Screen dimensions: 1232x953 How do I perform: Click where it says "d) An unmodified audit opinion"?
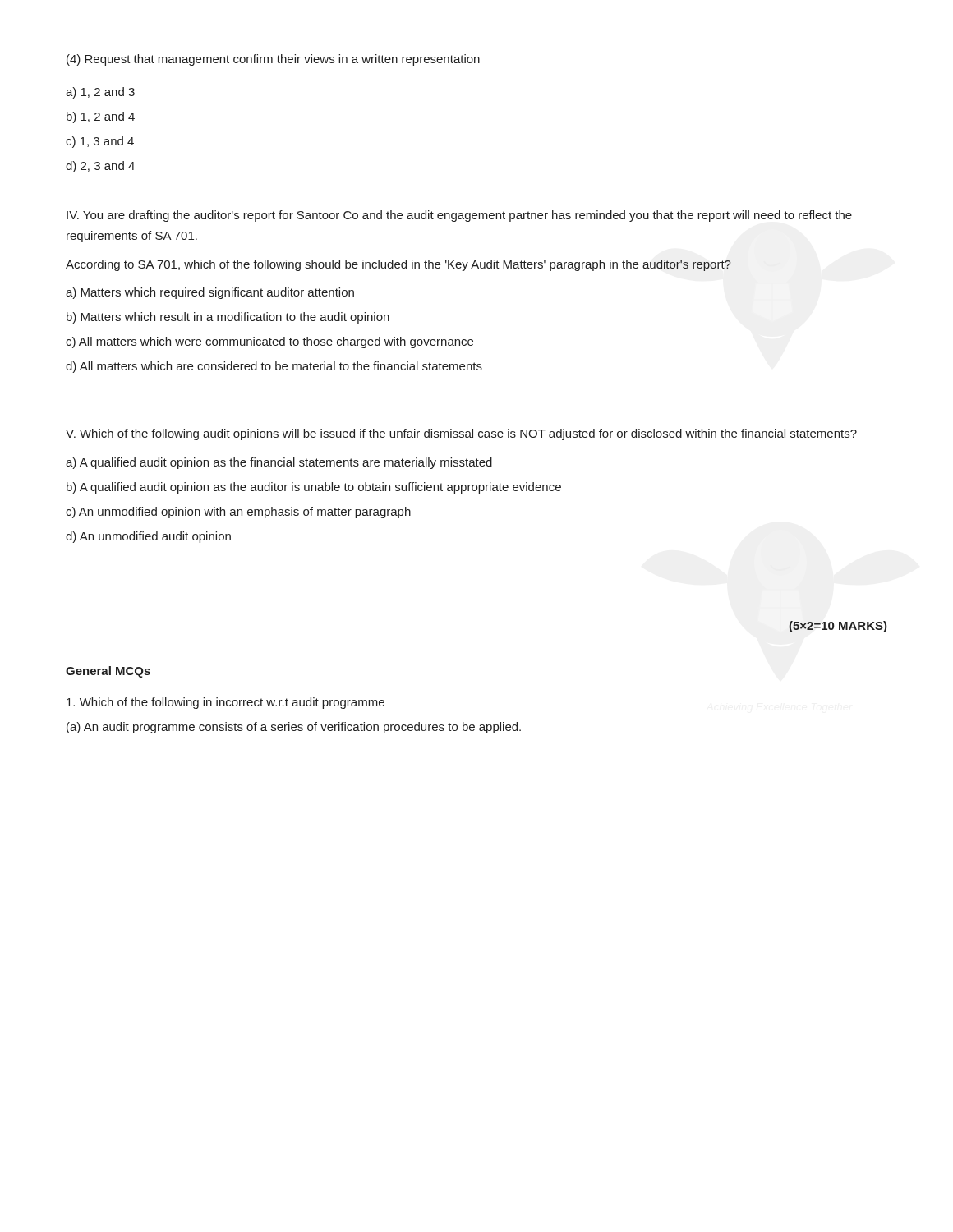(149, 536)
